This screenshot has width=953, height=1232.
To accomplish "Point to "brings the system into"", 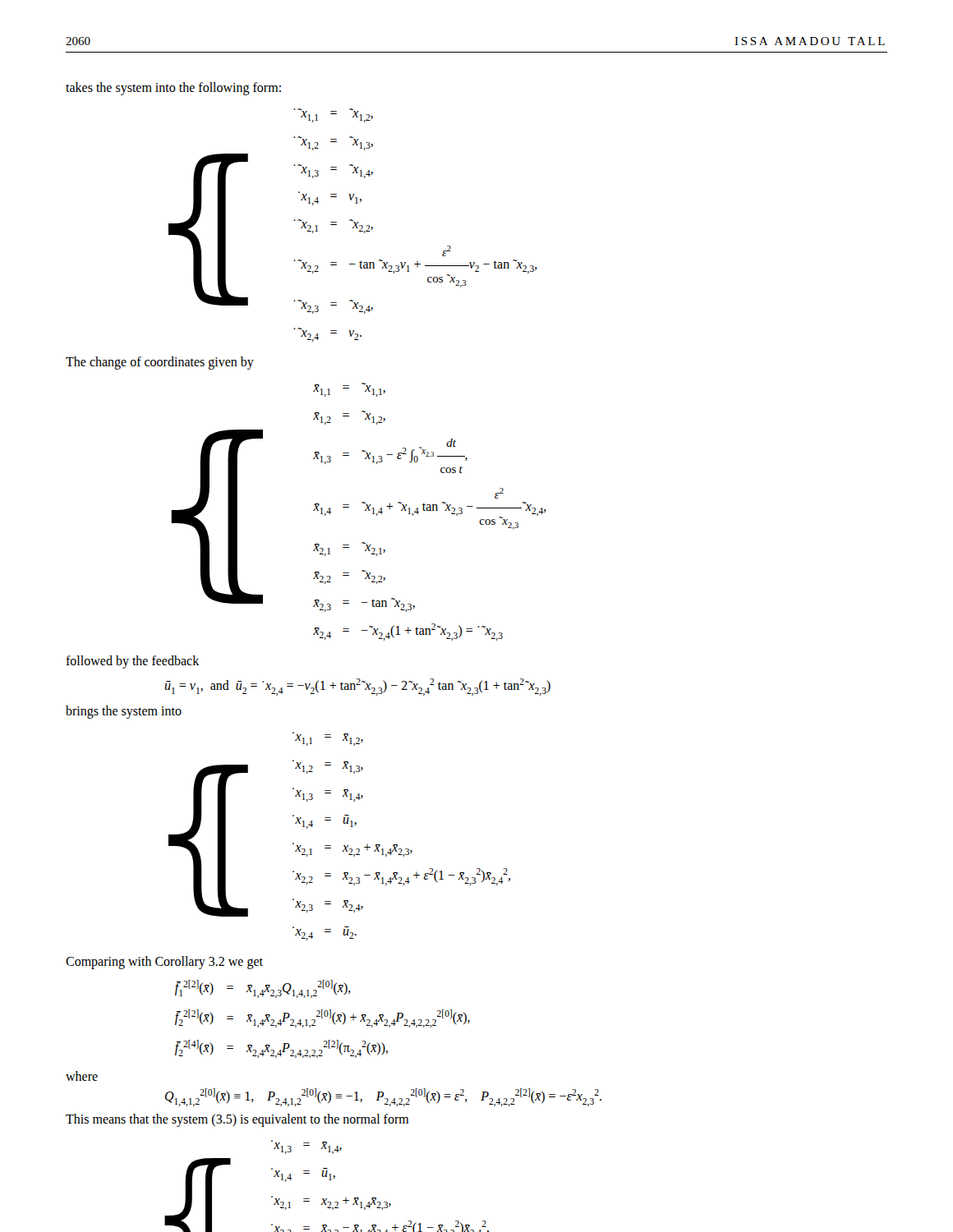I will [124, 711].
